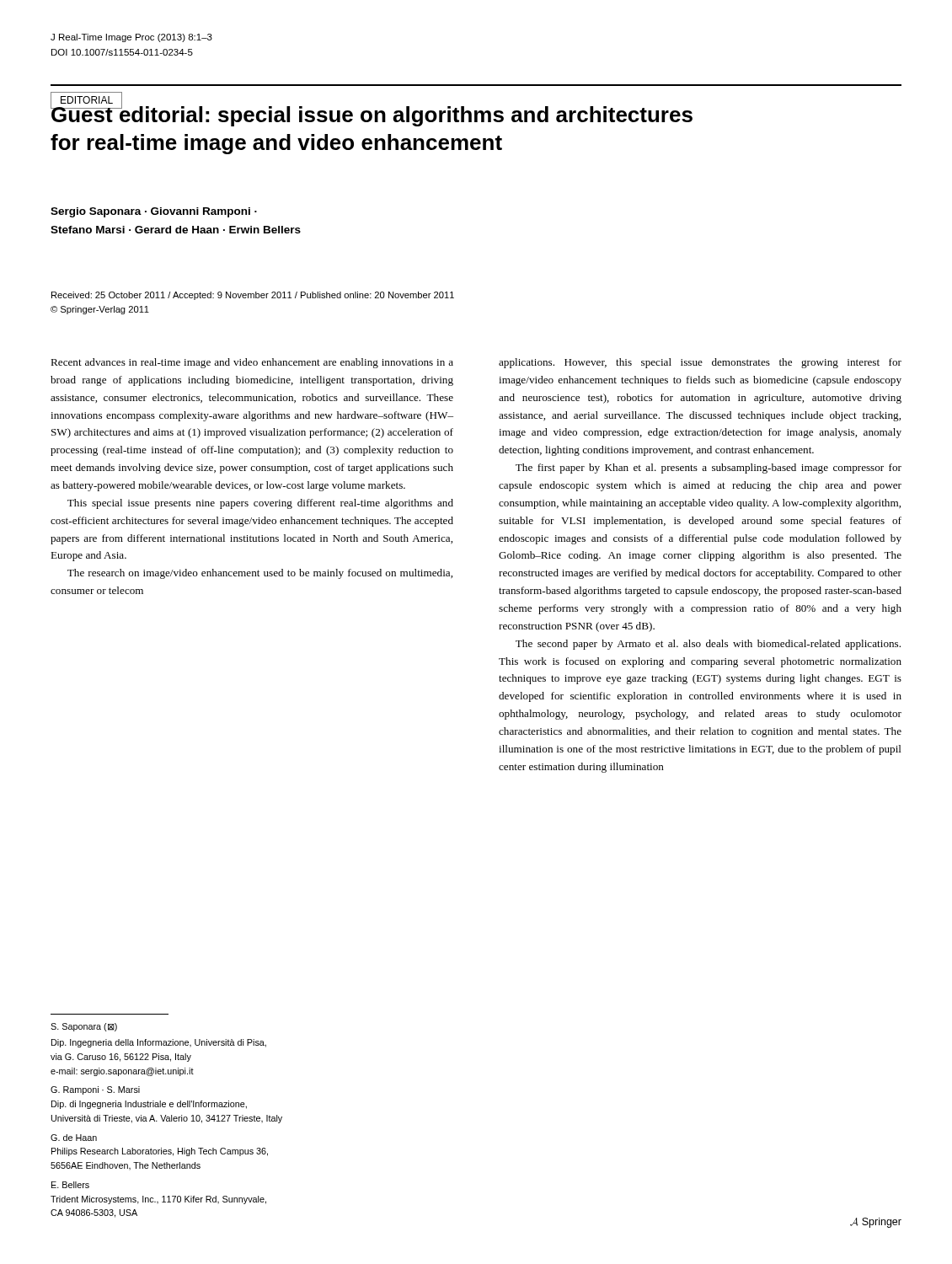Select the text block that reads "applications. However, this special issue demonstrates the growing"
Screen dimensions: 1264x952
click(x=700, y=565)
